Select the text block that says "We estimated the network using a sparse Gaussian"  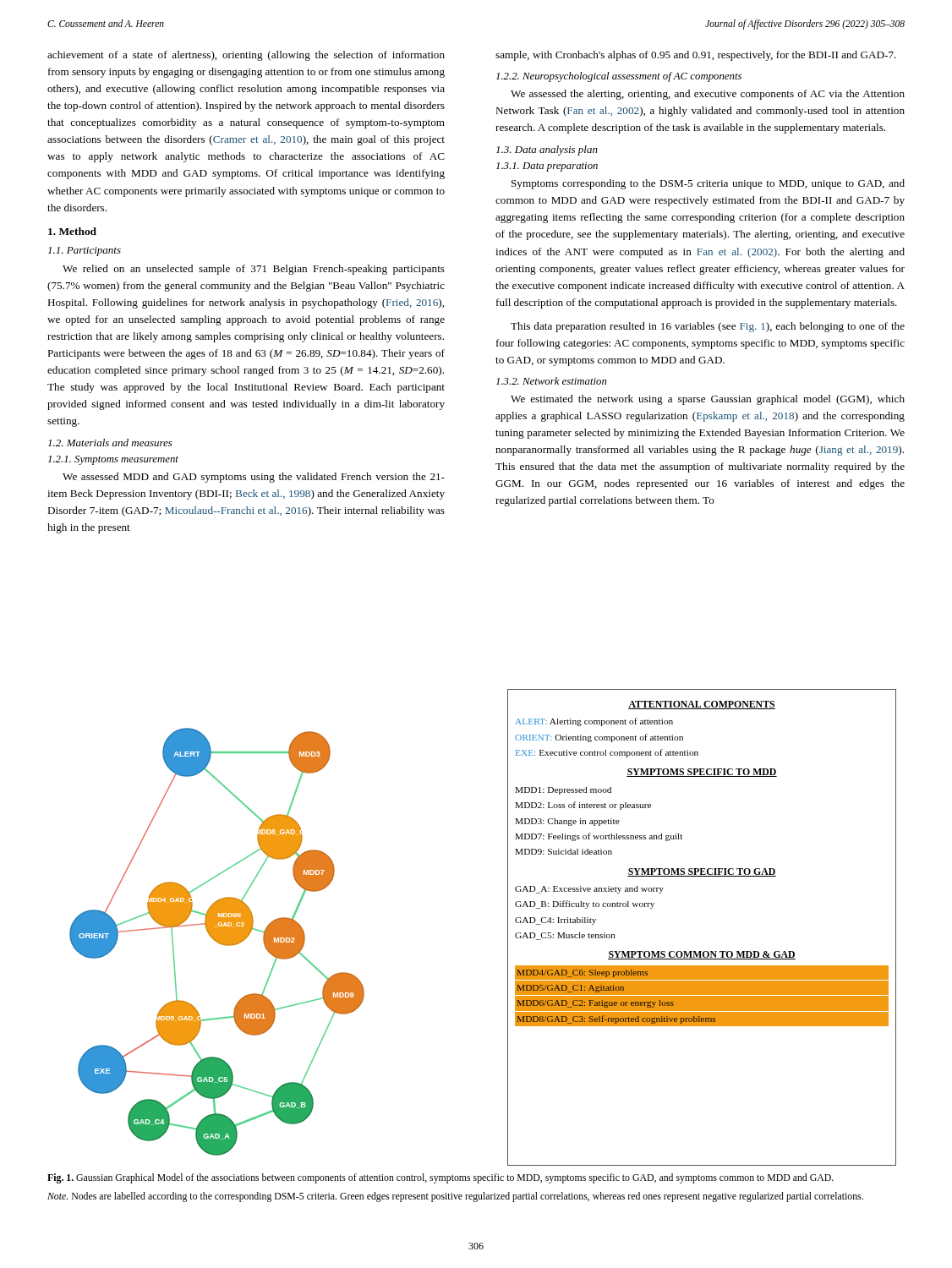click(x=700, y=450)
